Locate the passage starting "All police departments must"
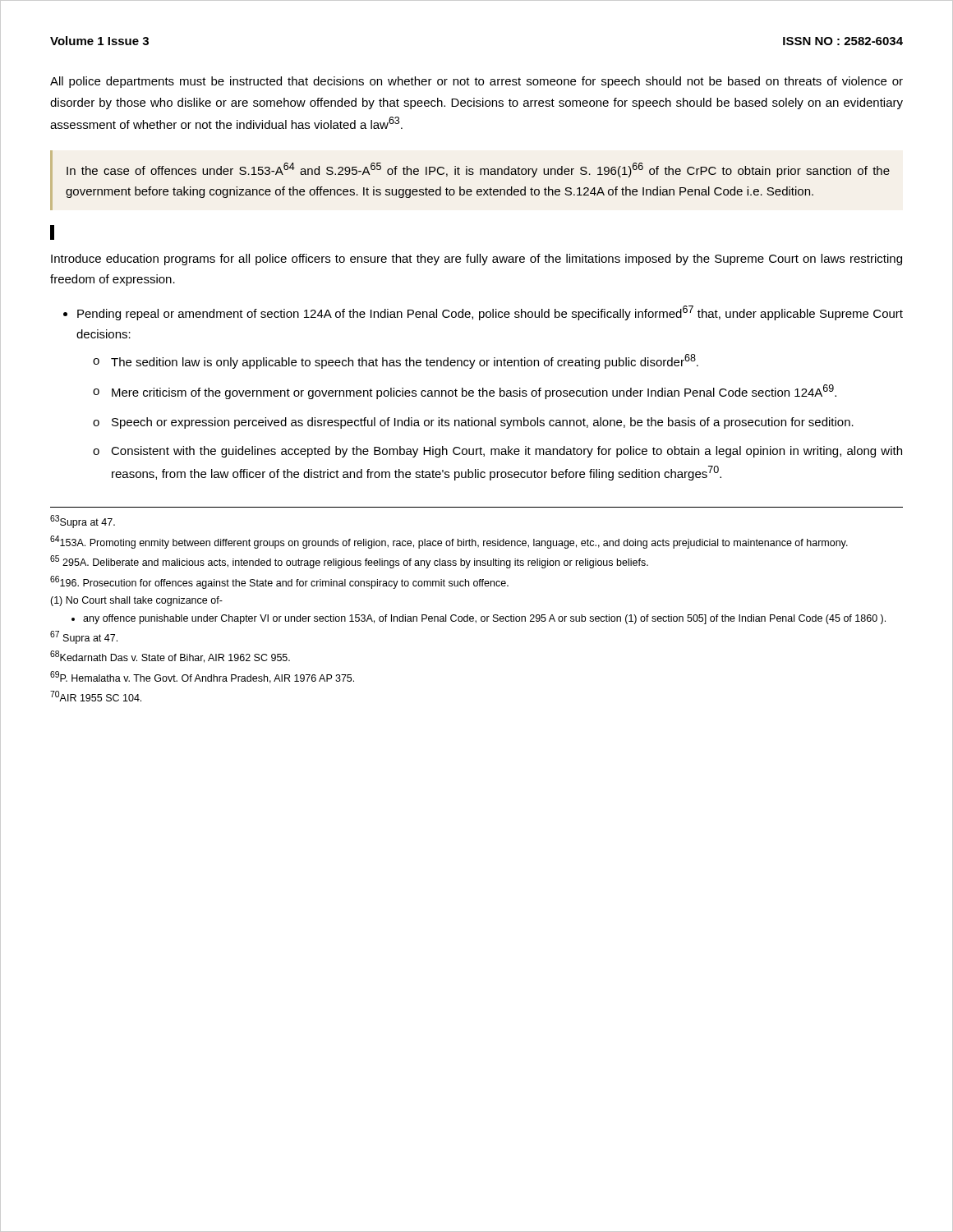The image size is (953, 1232). click(476, 103)
